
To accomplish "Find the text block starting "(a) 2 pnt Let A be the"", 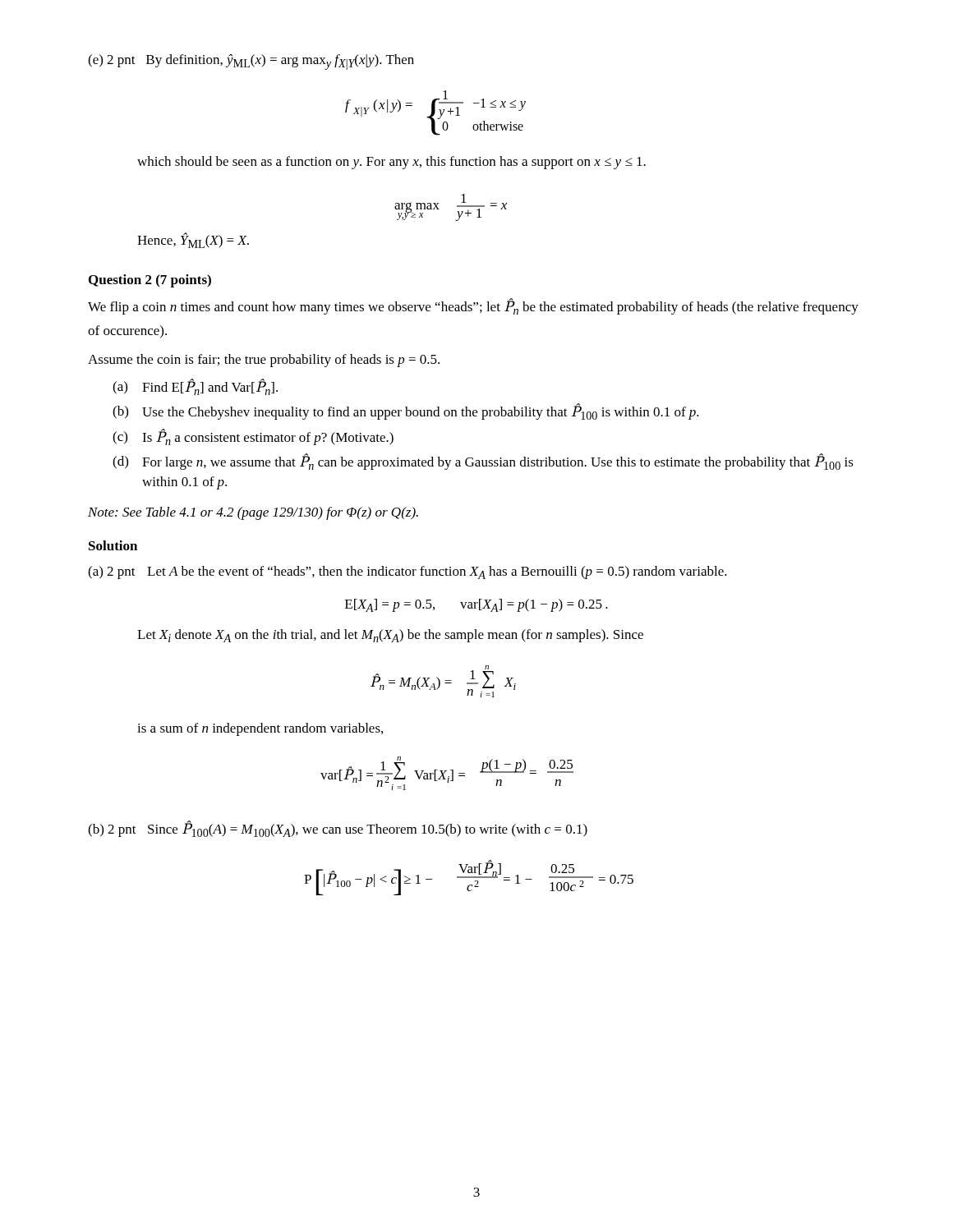I will [476, 573].
